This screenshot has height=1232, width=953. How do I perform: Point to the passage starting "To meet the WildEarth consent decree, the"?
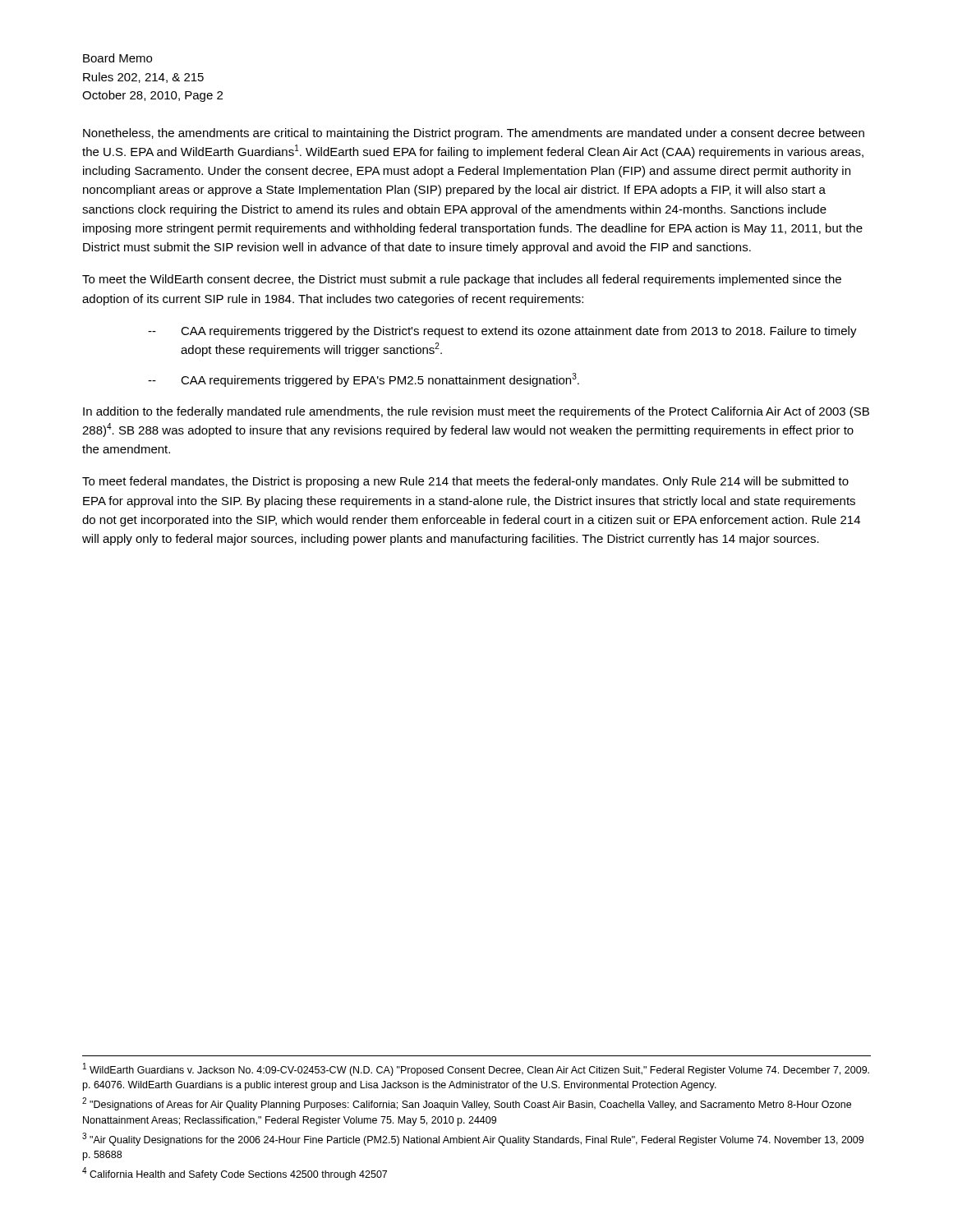point(462,289)
